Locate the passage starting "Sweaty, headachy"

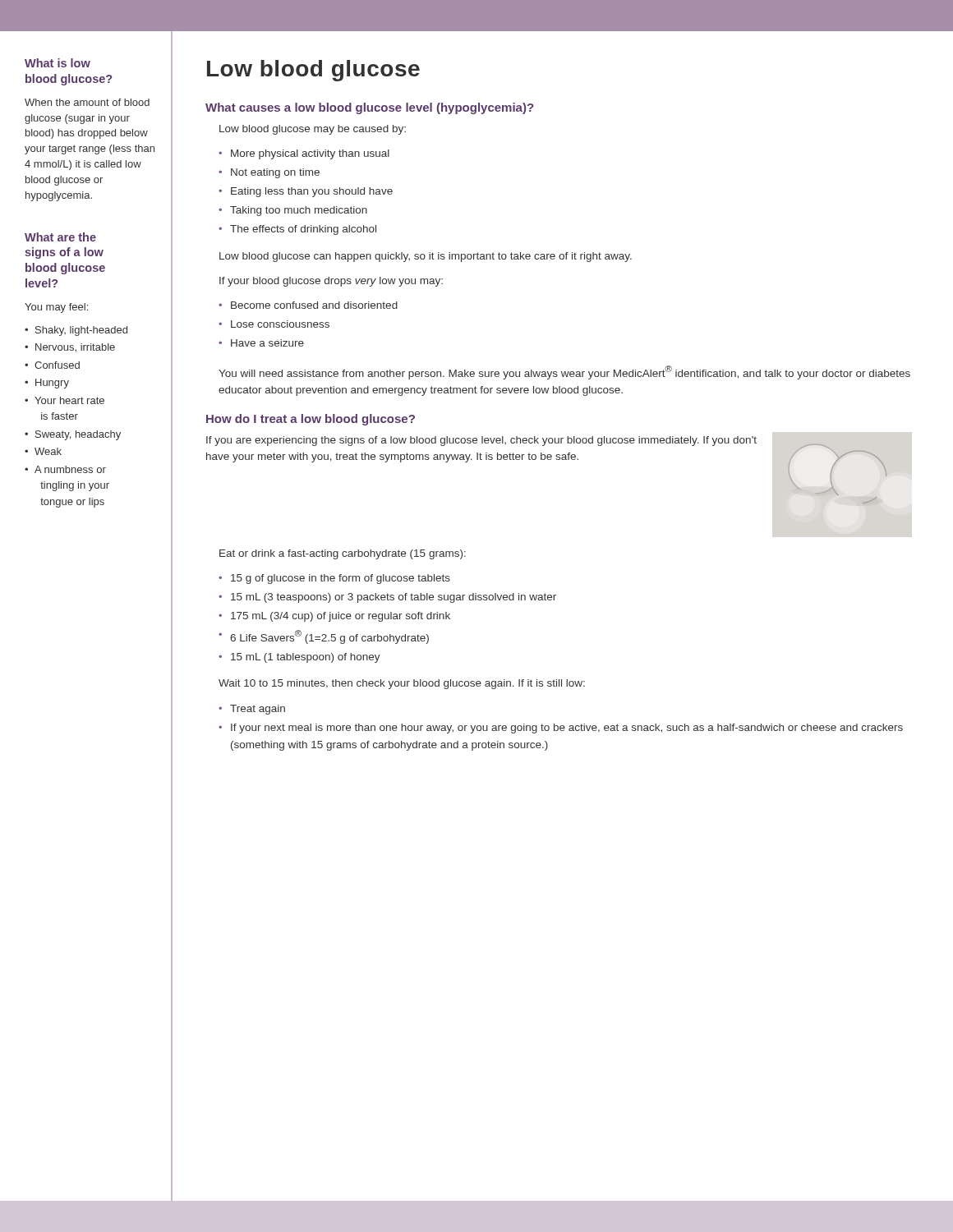(x=78, y=434)
